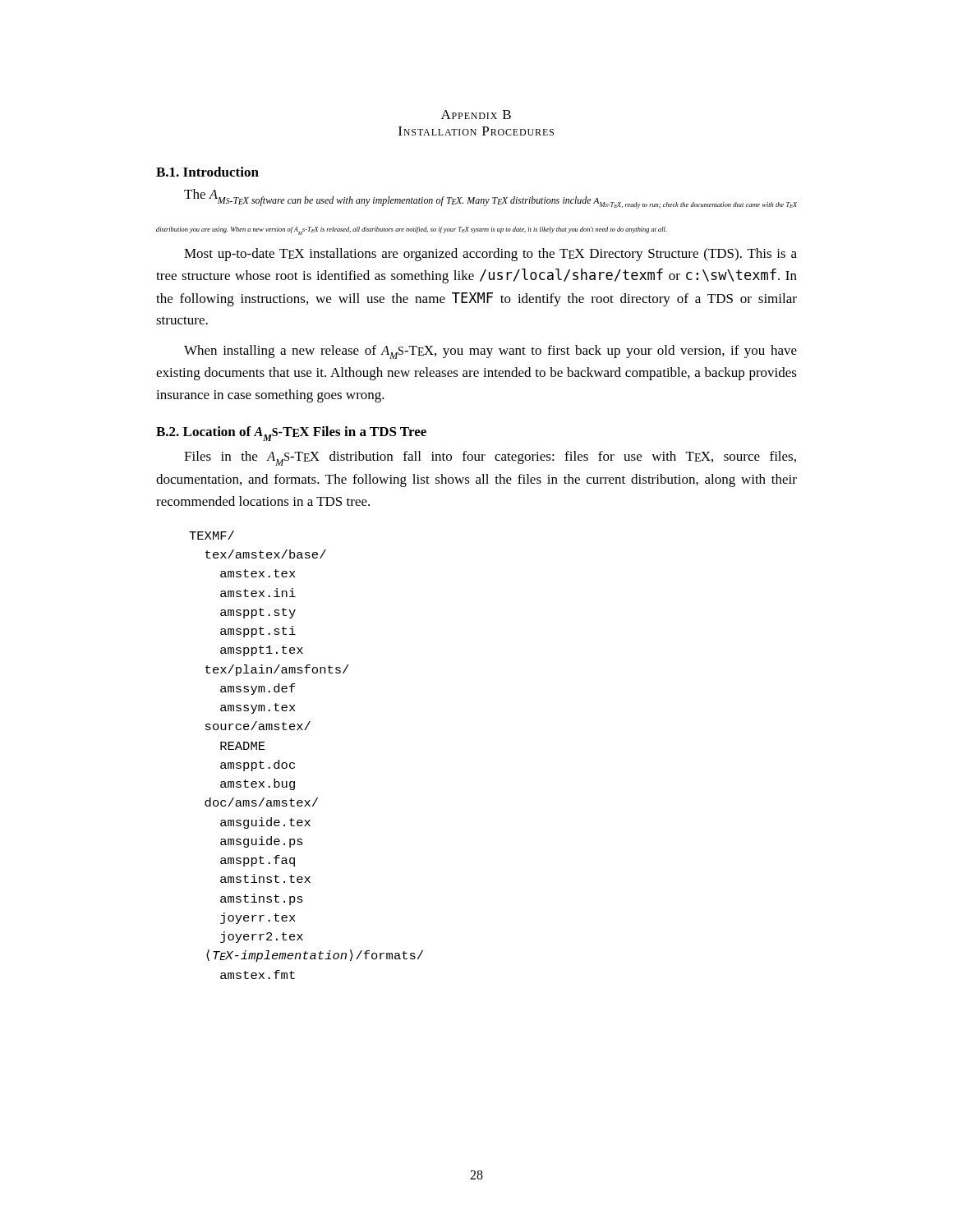Find the title
Screen dimensions: 1232x953
476,123
